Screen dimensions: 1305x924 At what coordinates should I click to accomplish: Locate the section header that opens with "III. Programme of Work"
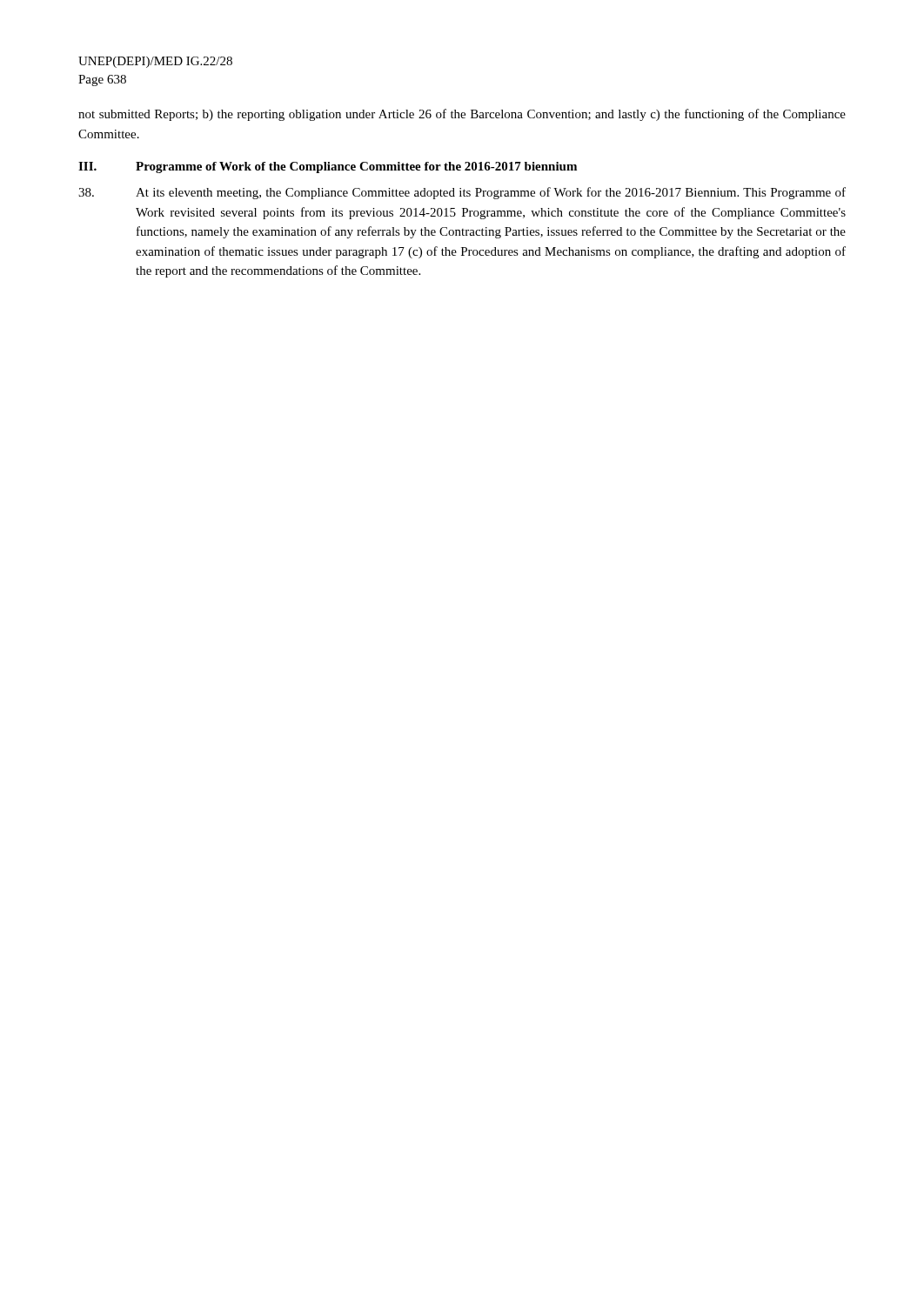pos(328,167)
